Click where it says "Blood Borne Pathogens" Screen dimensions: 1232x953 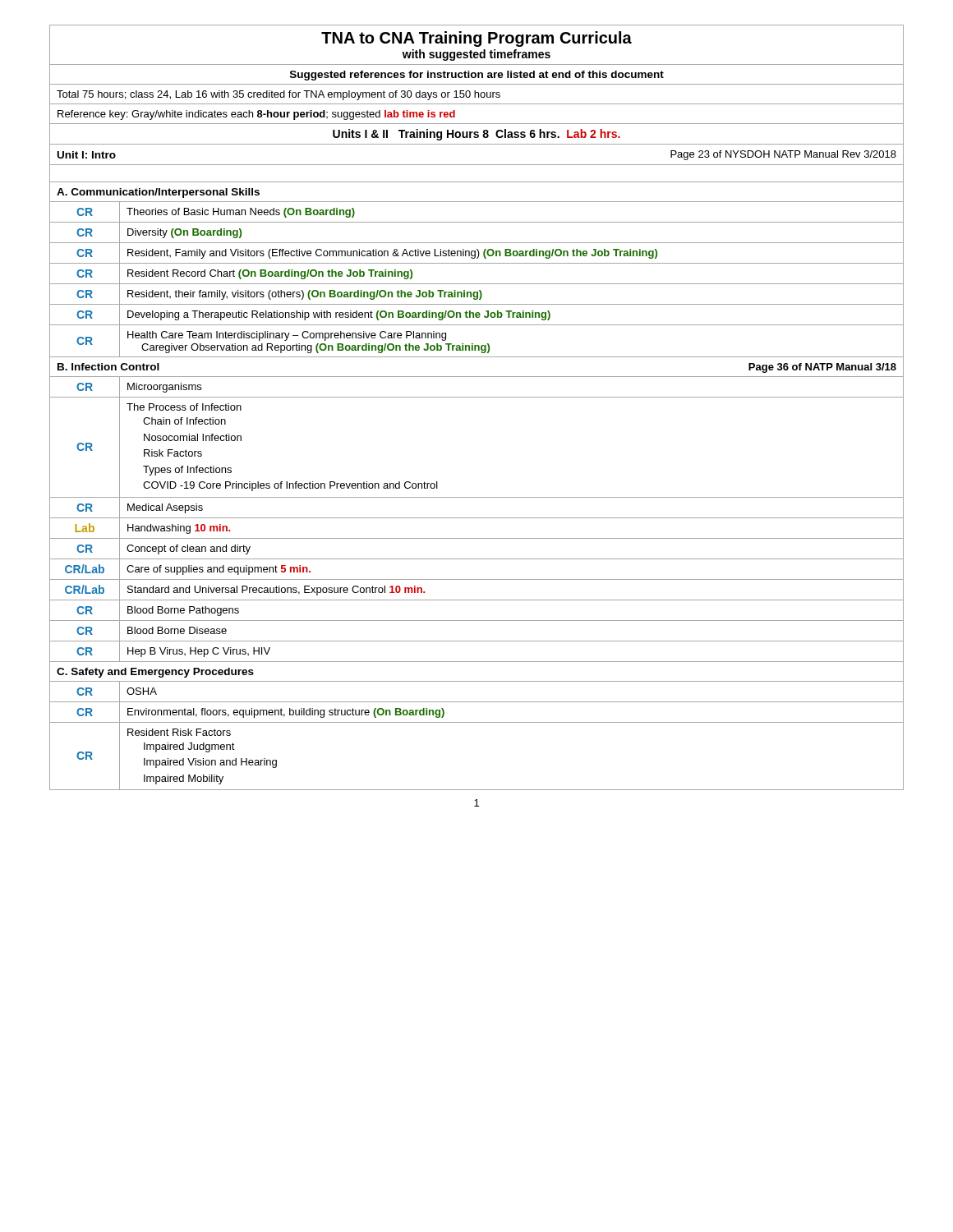tap(183, 609)
